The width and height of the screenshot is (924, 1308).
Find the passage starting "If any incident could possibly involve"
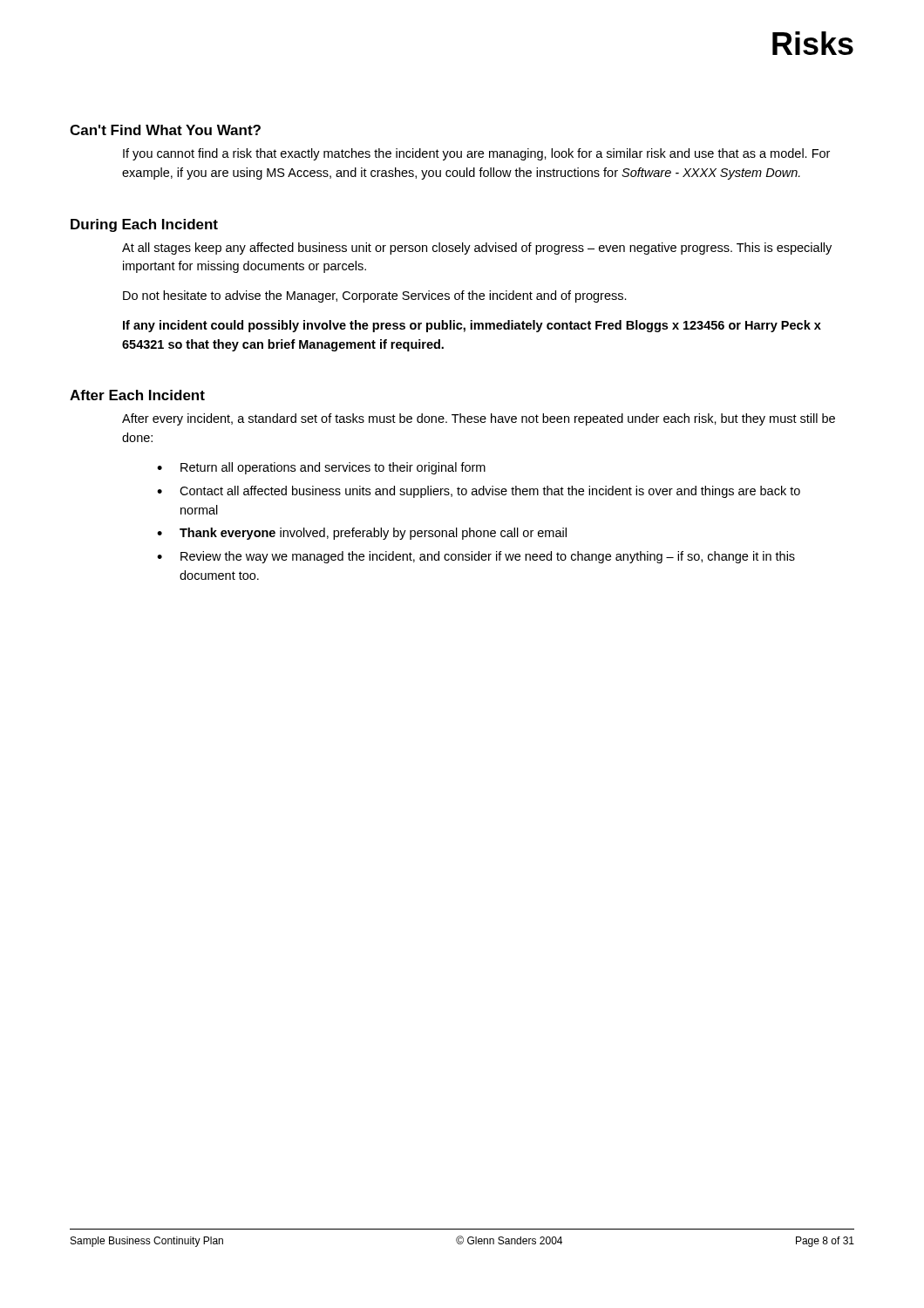tap(472, 335)
